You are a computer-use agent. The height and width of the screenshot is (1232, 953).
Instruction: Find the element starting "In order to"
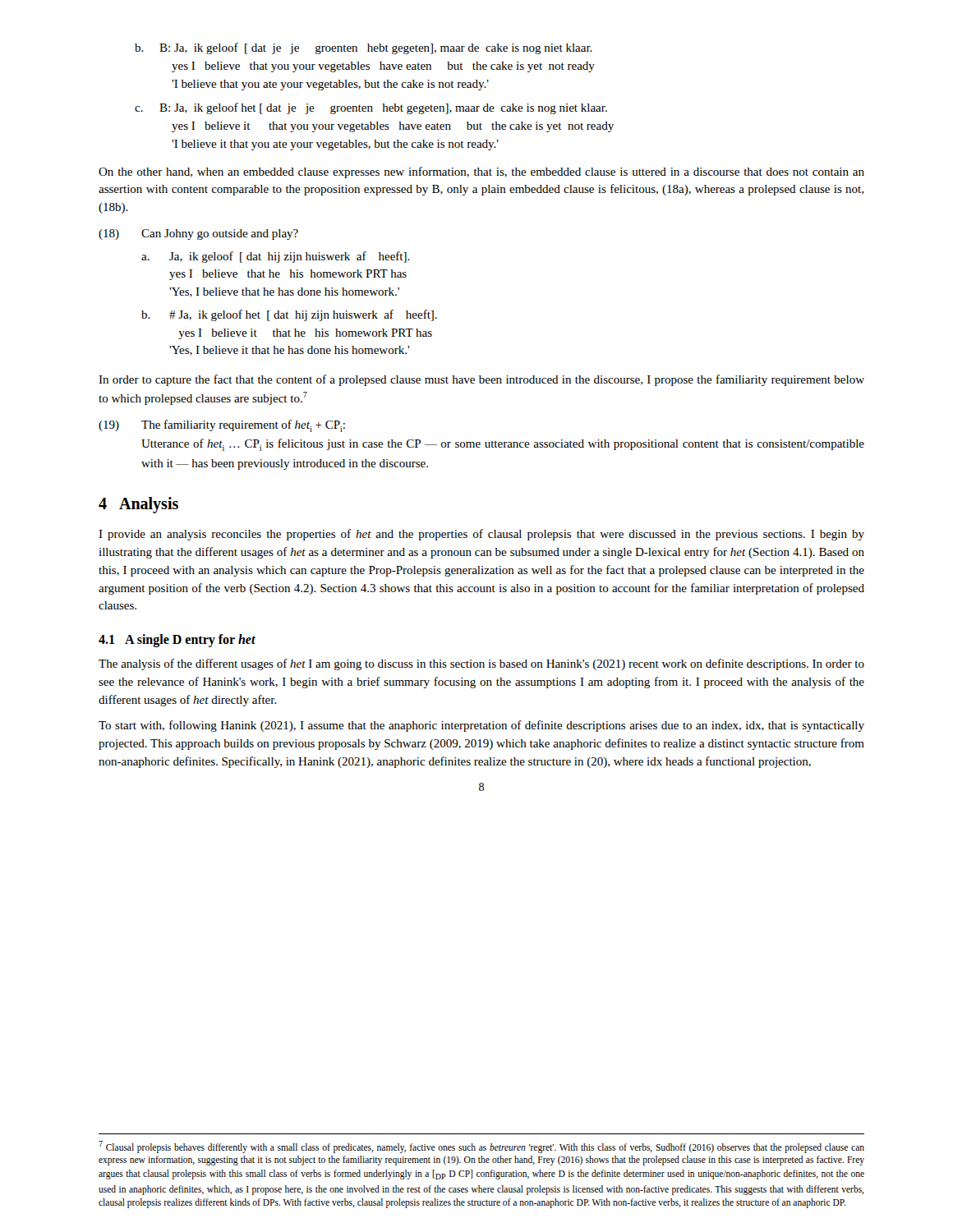coord(481,389)
